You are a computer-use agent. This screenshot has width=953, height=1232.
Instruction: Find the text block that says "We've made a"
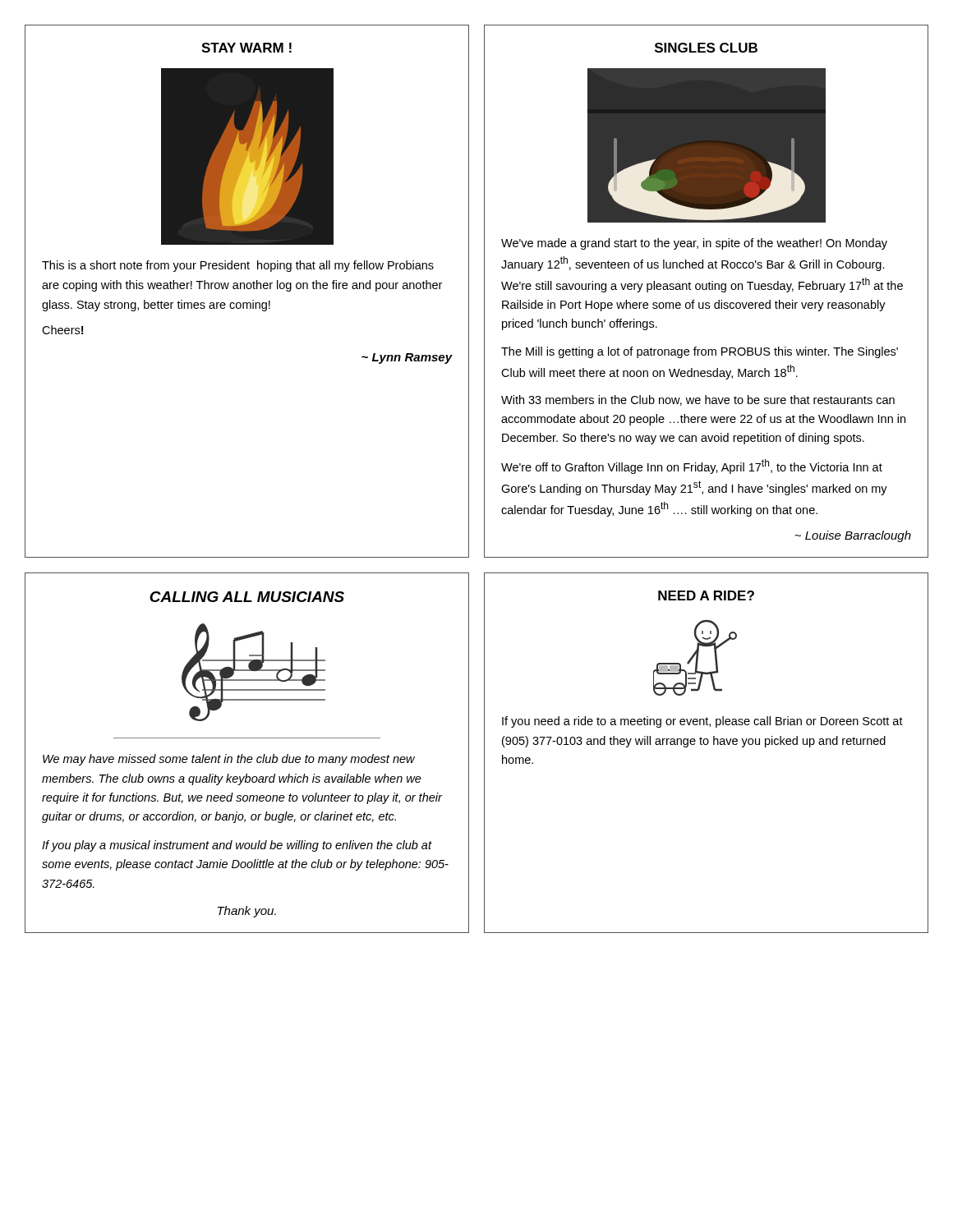(702, 284)
